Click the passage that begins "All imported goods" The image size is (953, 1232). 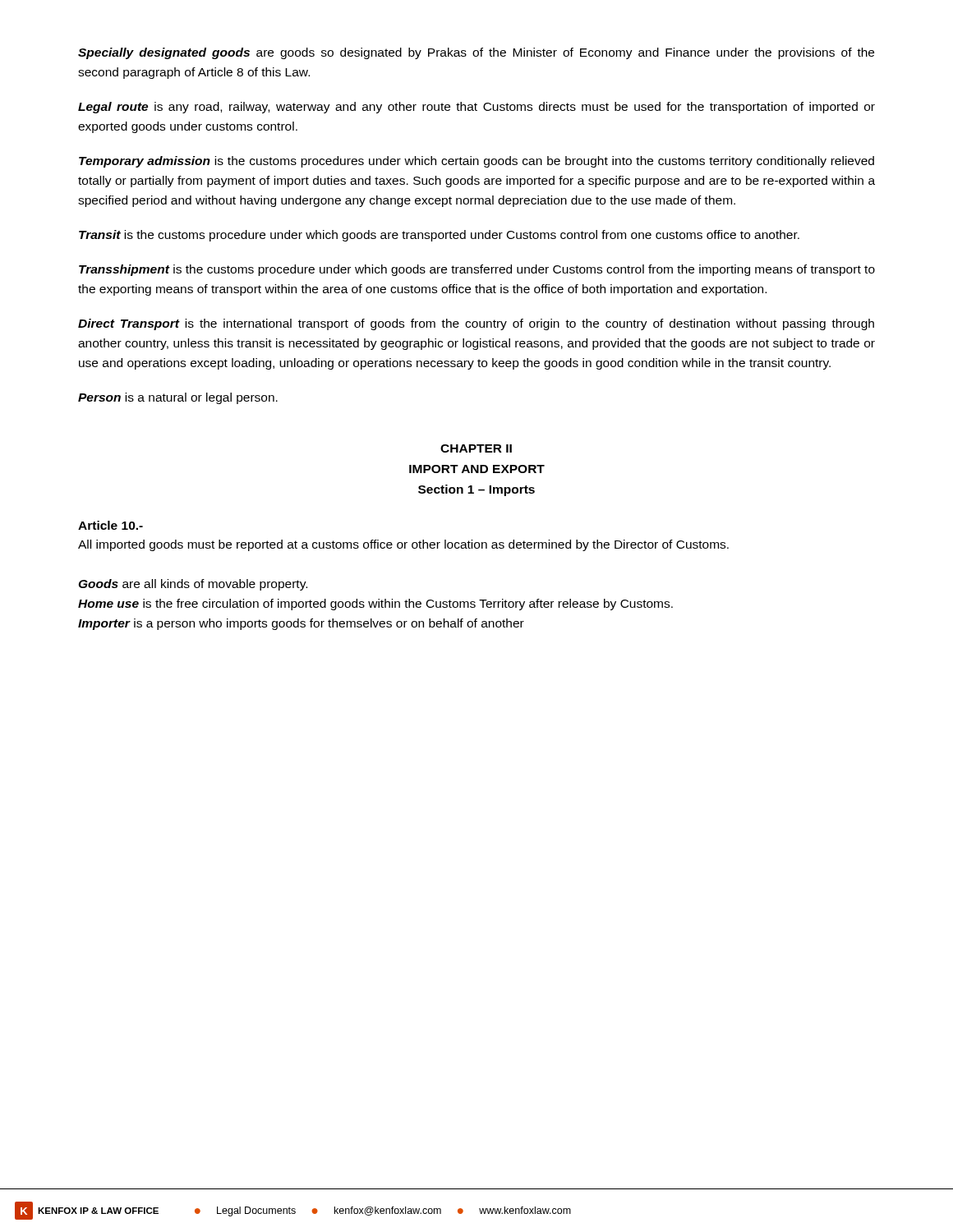[x=404, y=544]
